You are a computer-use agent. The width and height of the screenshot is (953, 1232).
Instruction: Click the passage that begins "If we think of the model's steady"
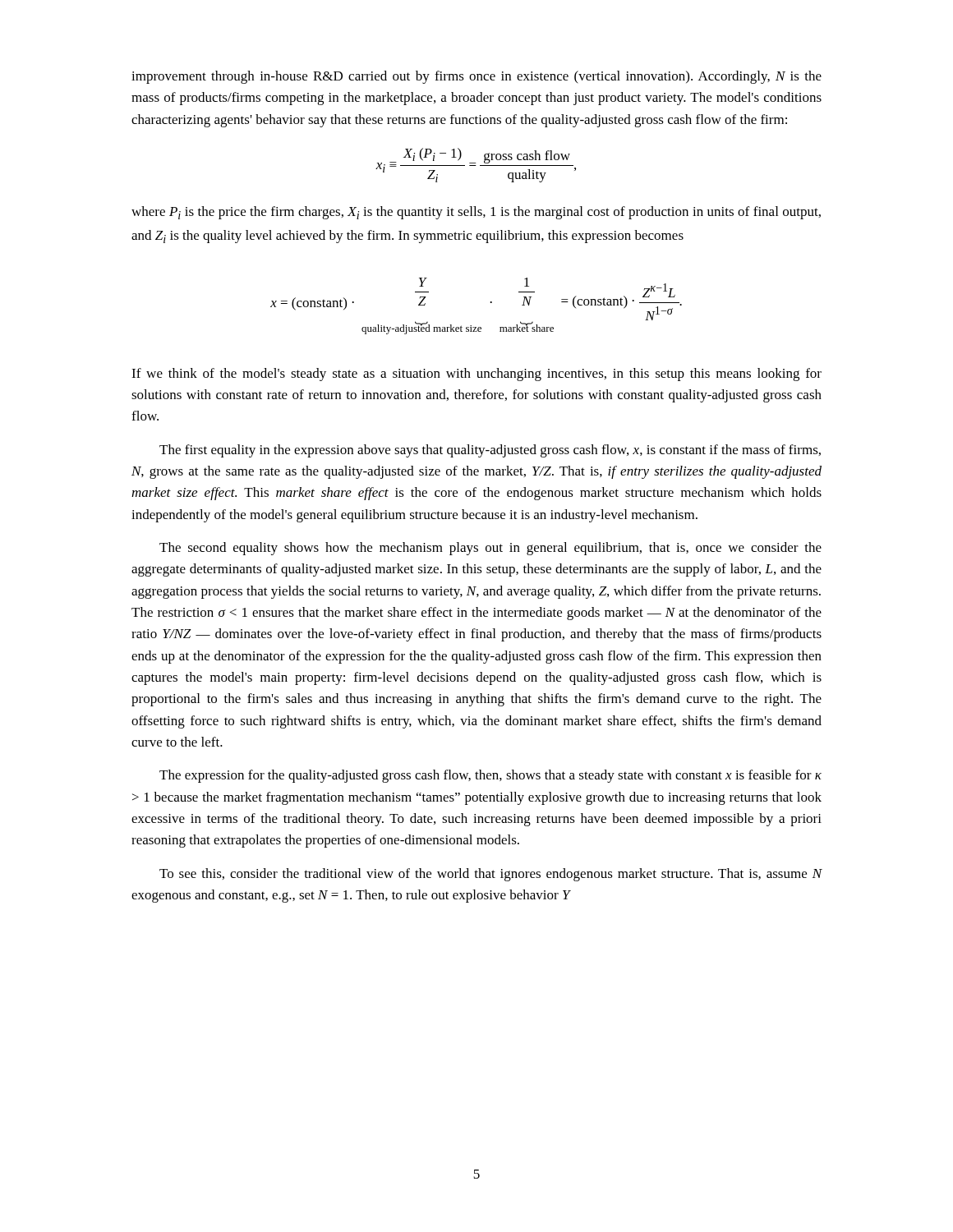coord(476,394)
